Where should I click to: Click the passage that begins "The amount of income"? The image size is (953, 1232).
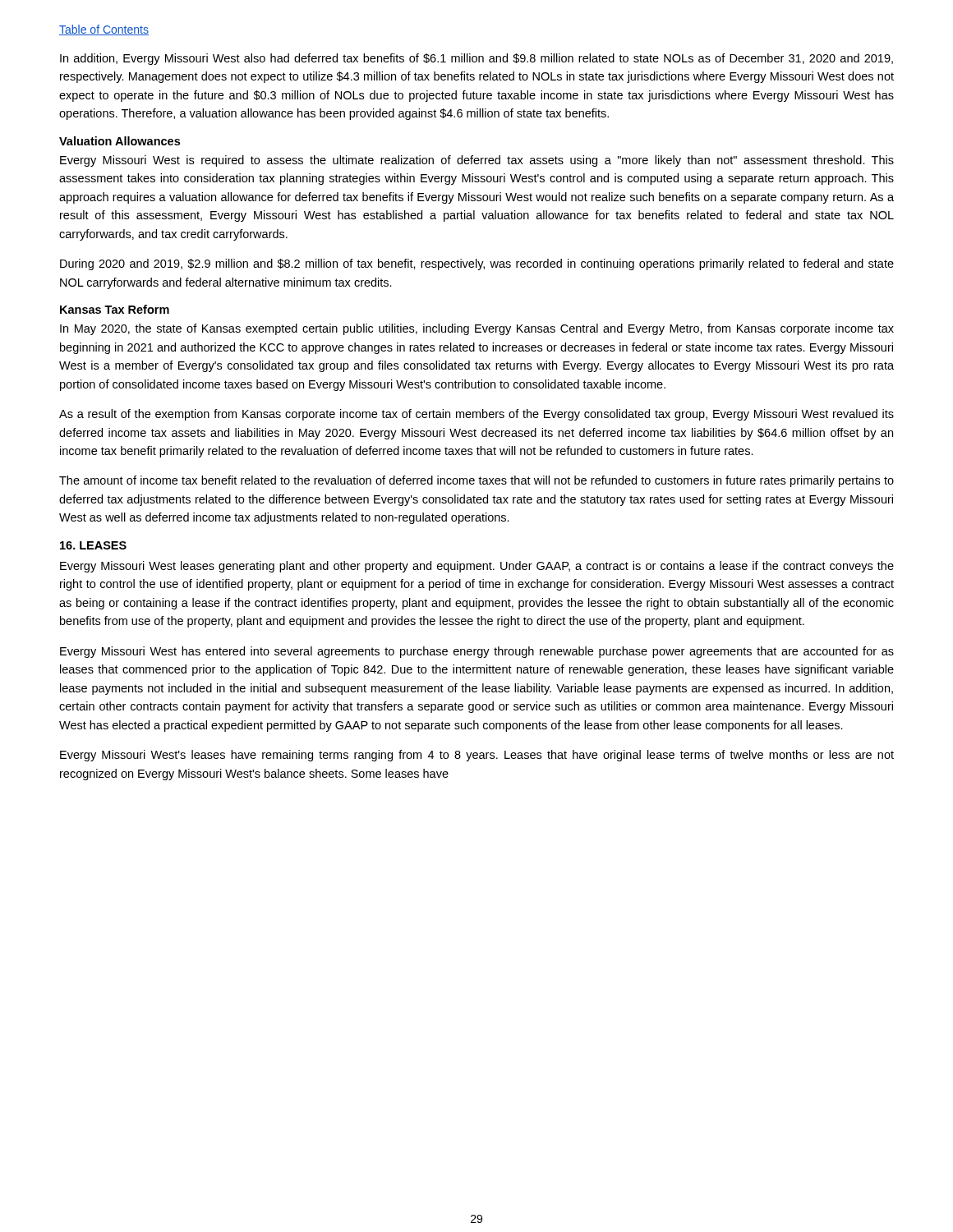point(476,499)
